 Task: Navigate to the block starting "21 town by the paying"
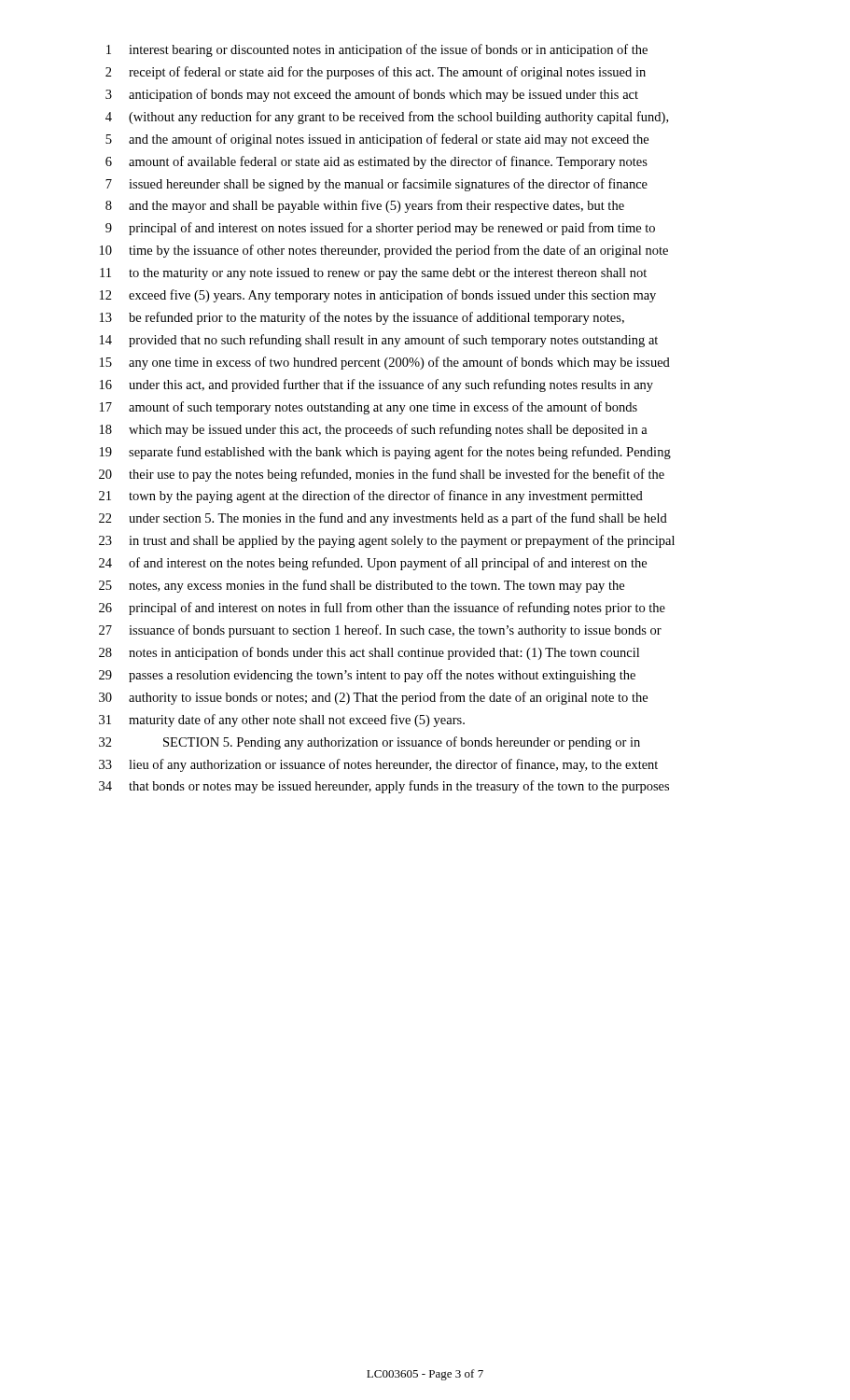coord(433,497)
